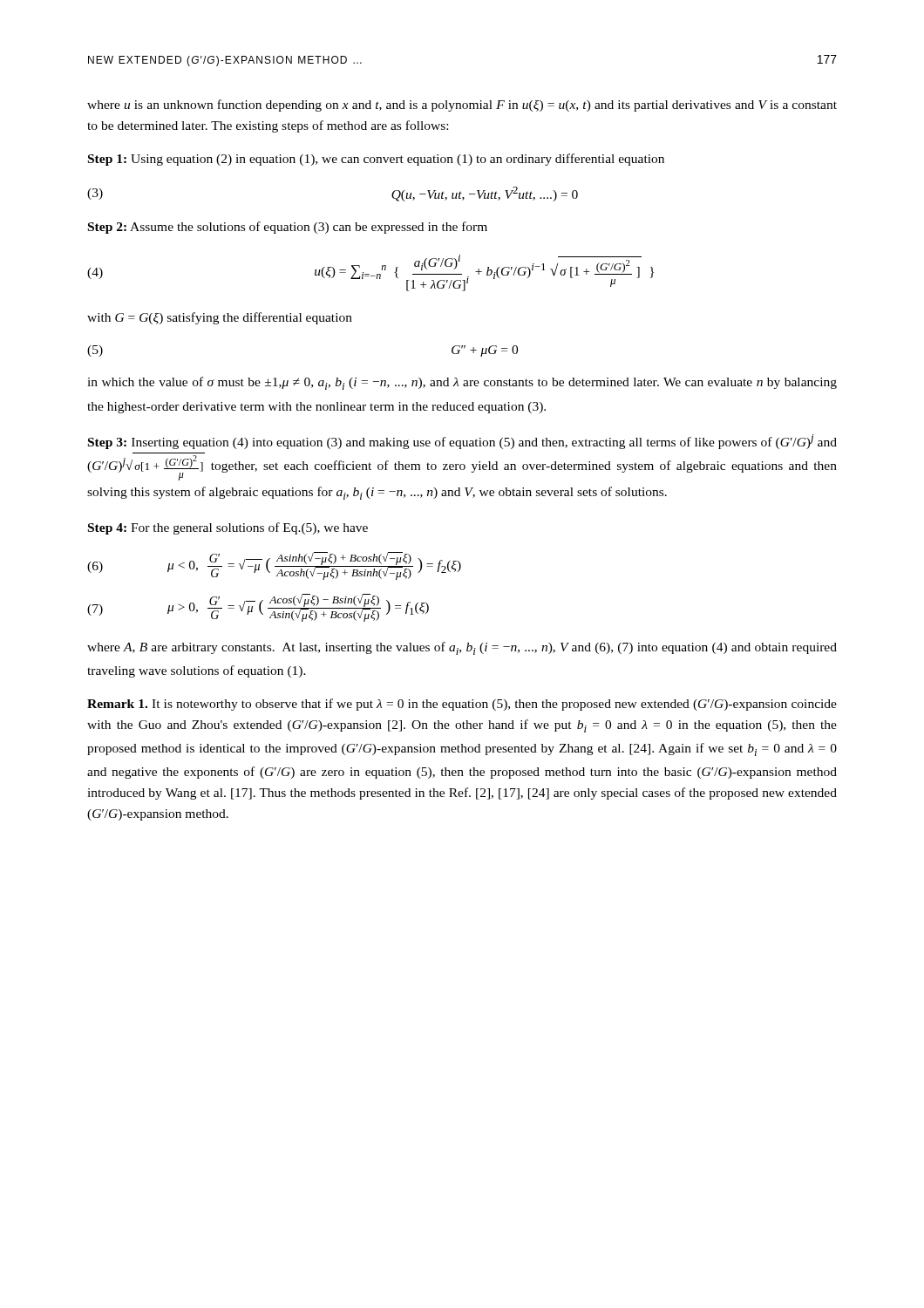
Task: Select the element starting "with G = G(ξ) satisfying the differential equation"
Action: pos(220,317)
